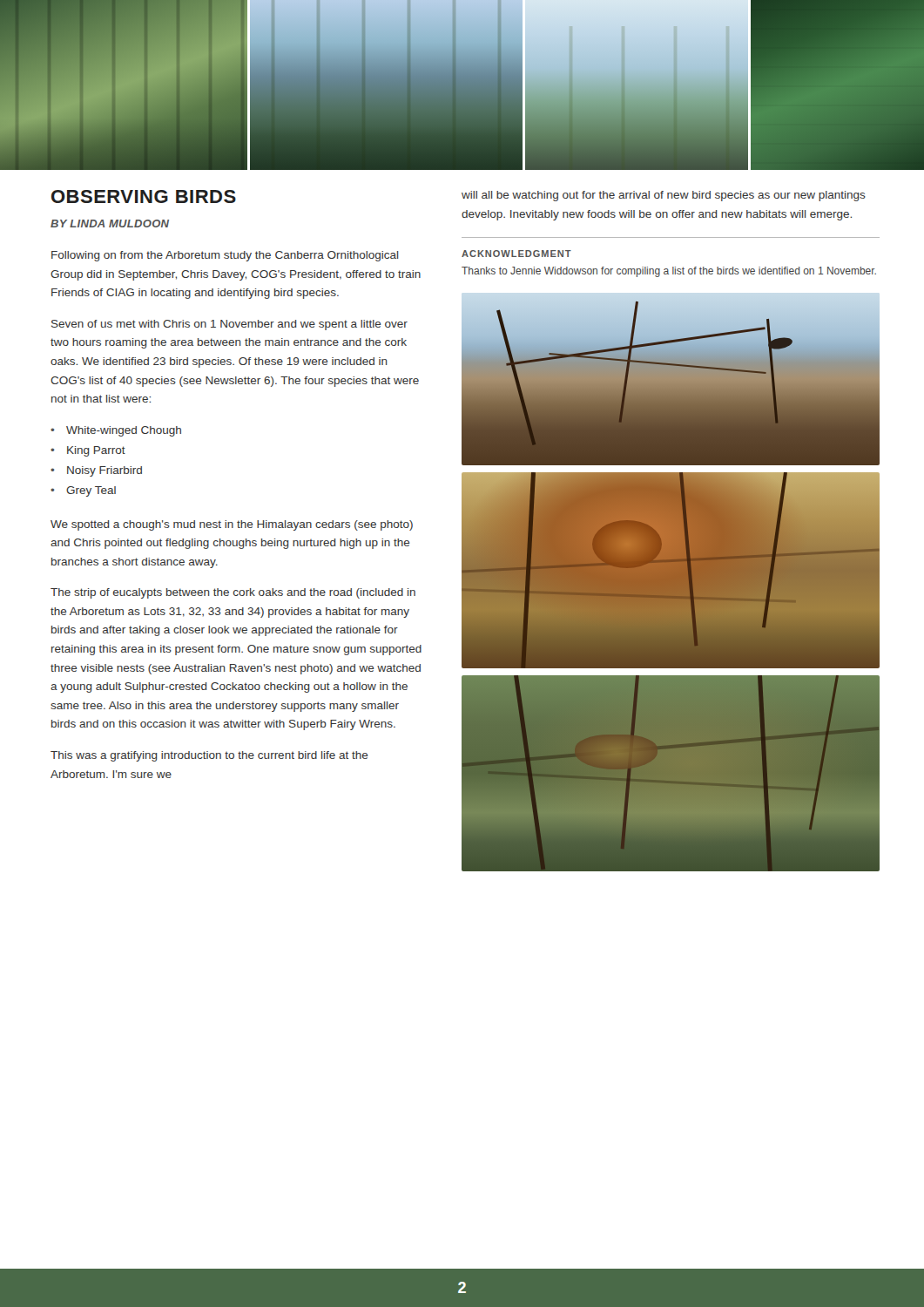This screenshot has height=1307, width=924.
Task: Navigate to the text block starting "White-winged Chough"
Action: pyautogui.click(x=124, y=430)
